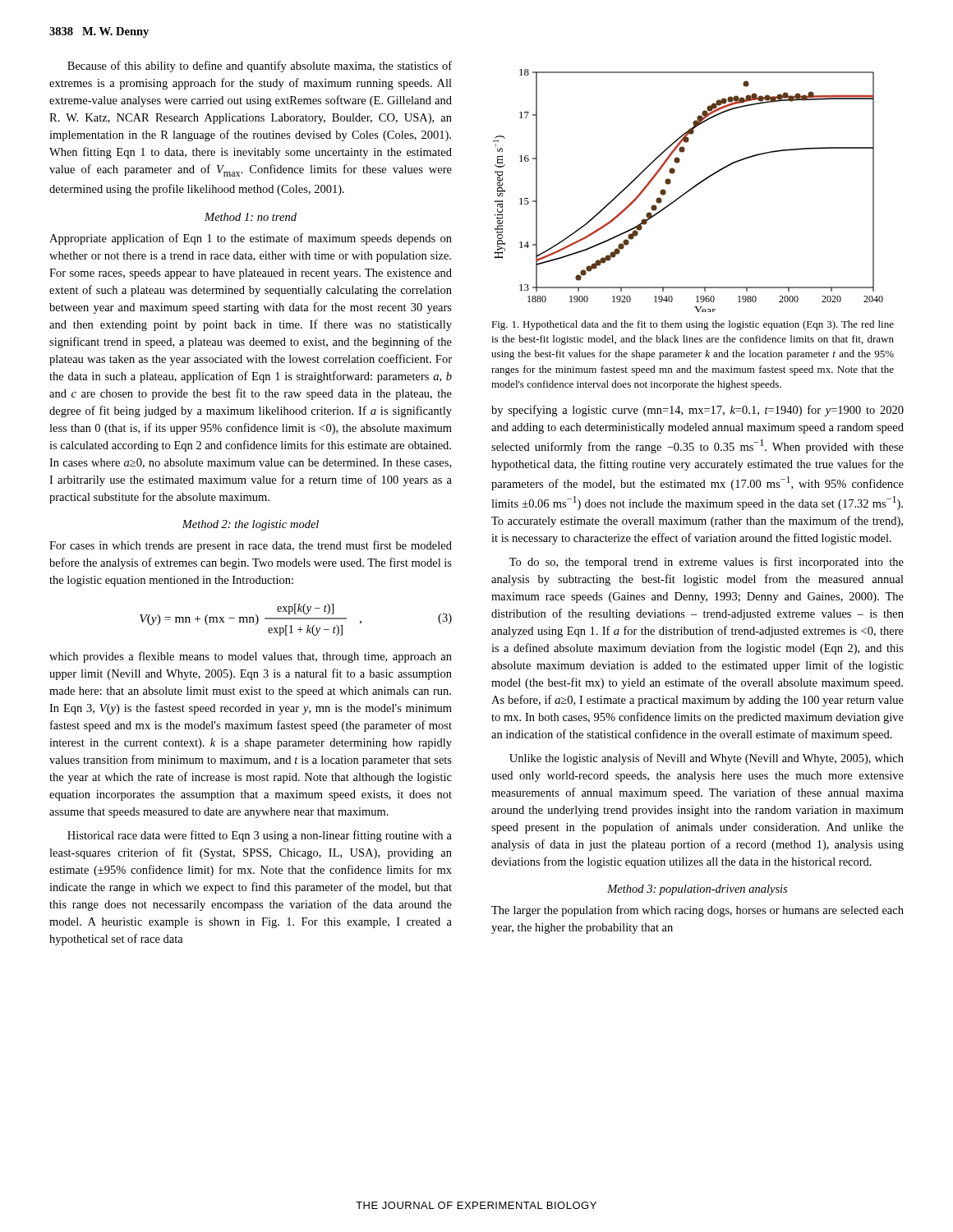Locate the element starting "The larger the"
Viewport: 953px width, 1232px height.
698,919
